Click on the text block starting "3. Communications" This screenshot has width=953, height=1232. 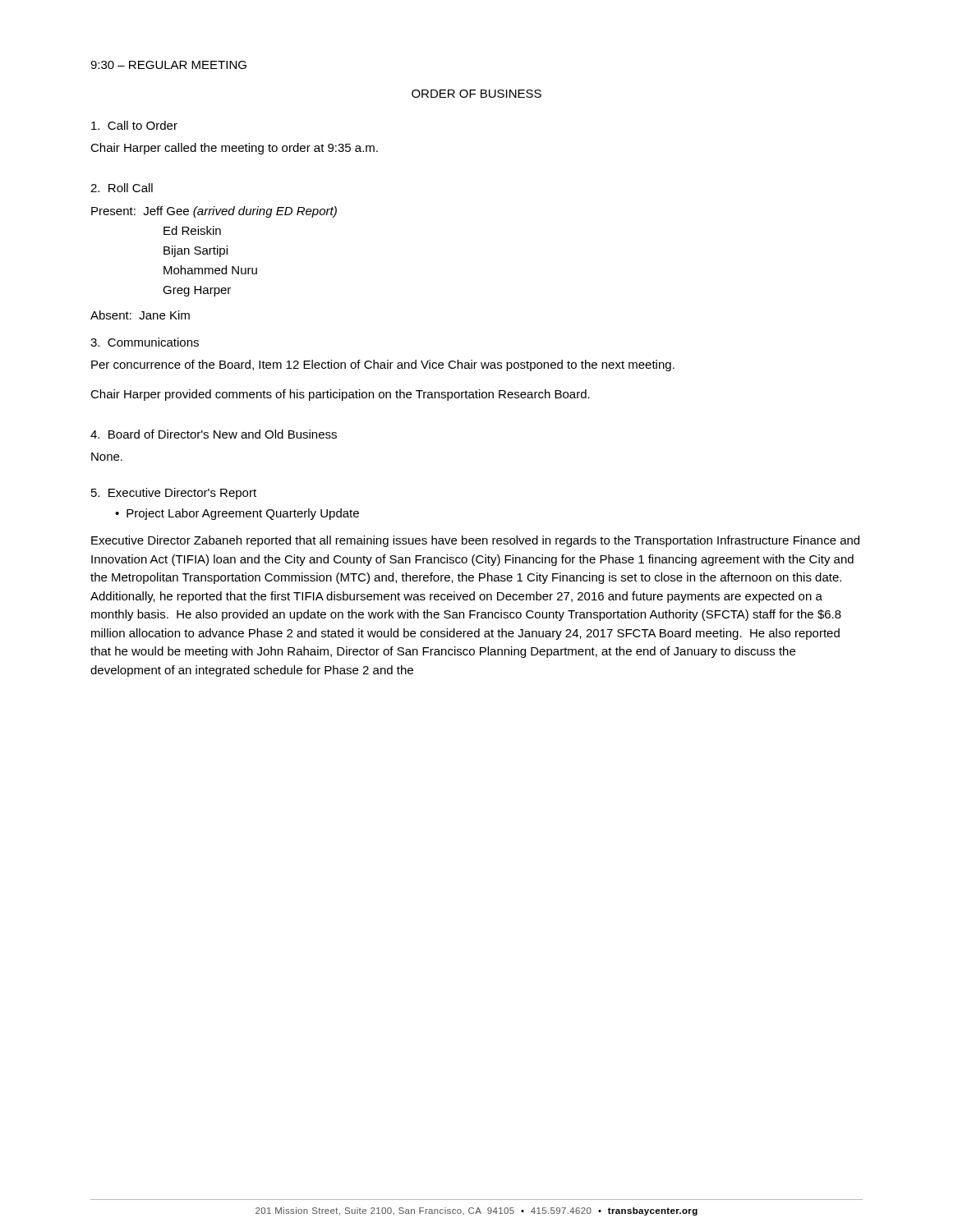pyautogui.click(x=145, y=342)
